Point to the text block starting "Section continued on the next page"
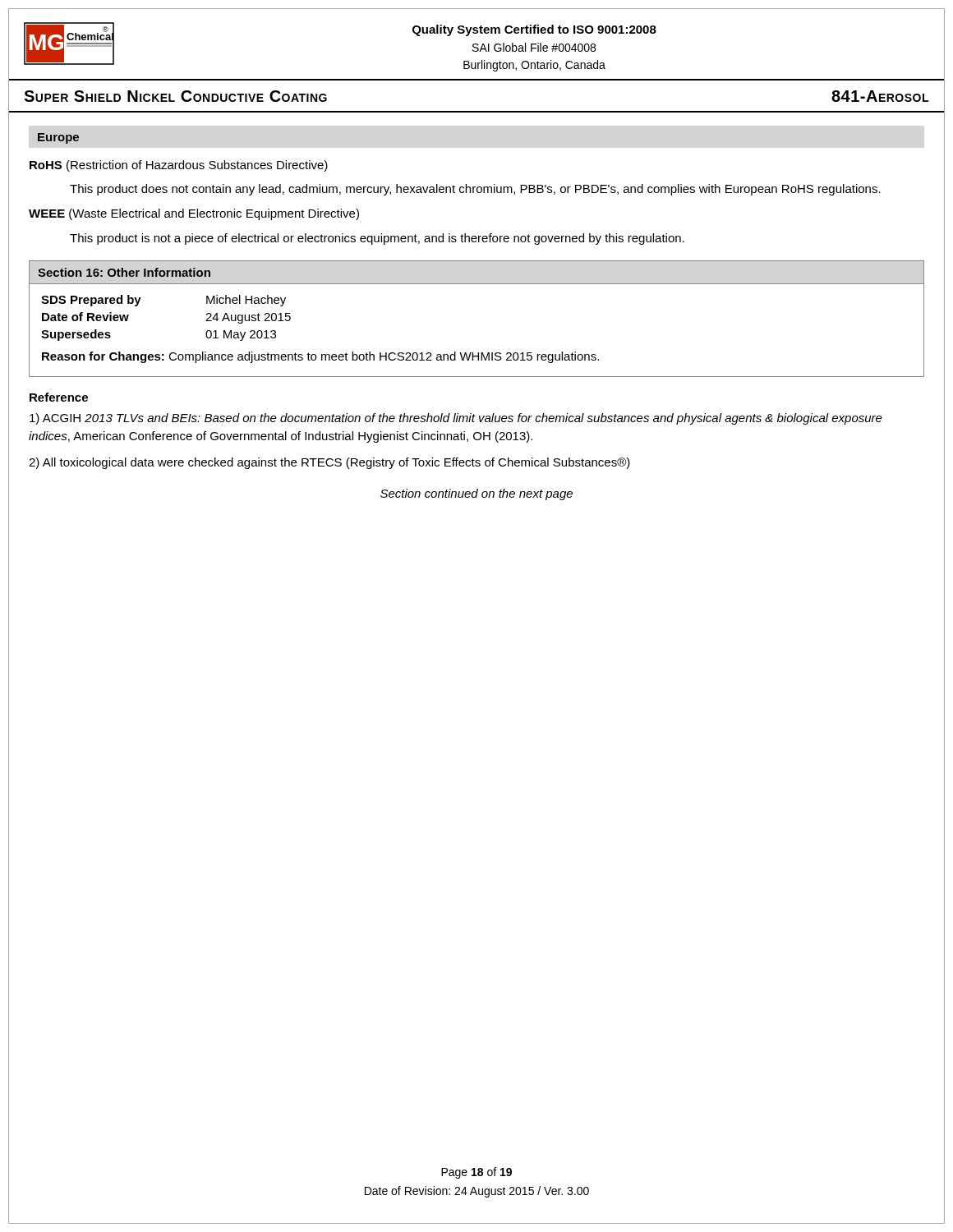This screenshot has width=953, height=1232. (x=476, y=493)
